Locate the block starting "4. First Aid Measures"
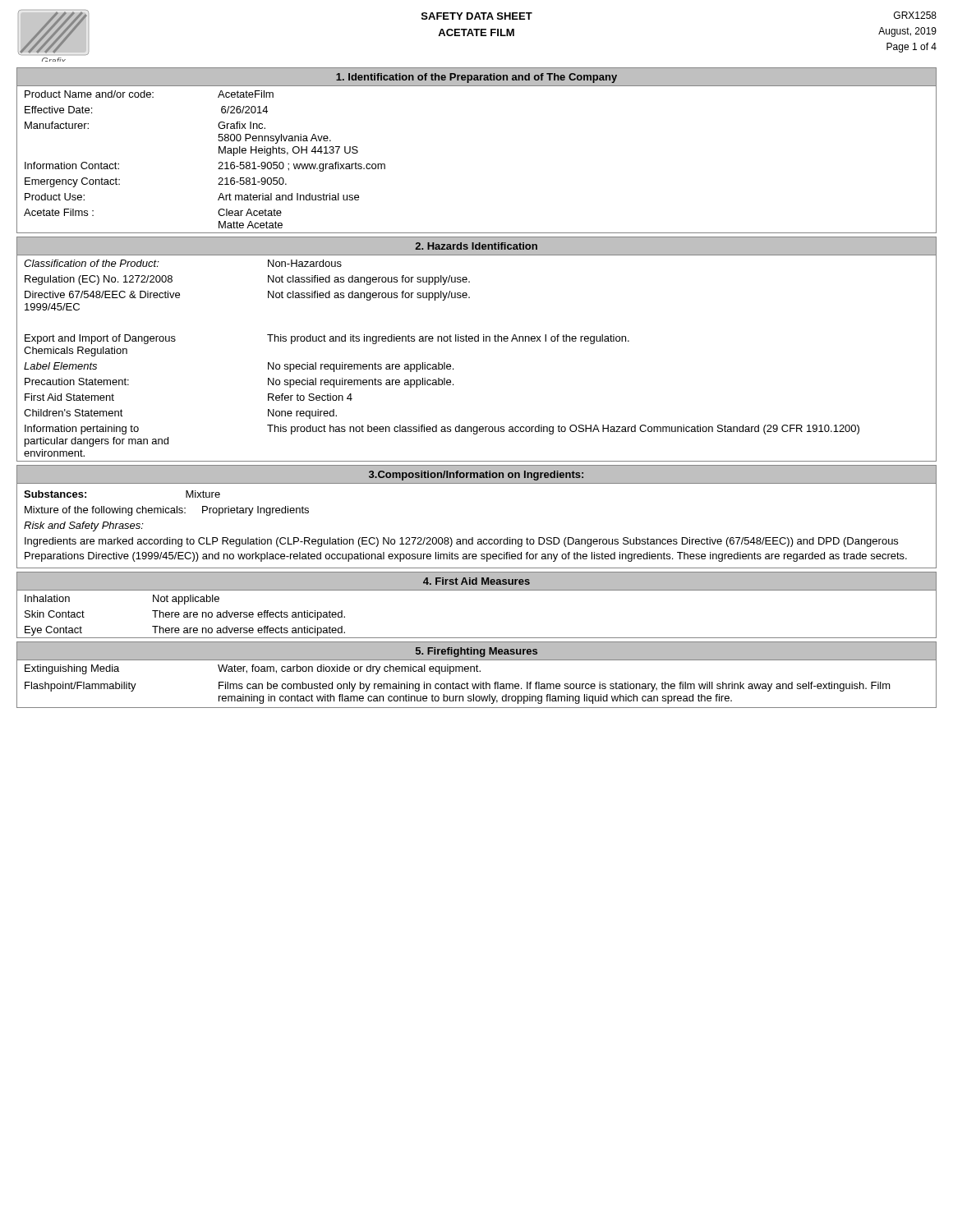 (476, 581)
